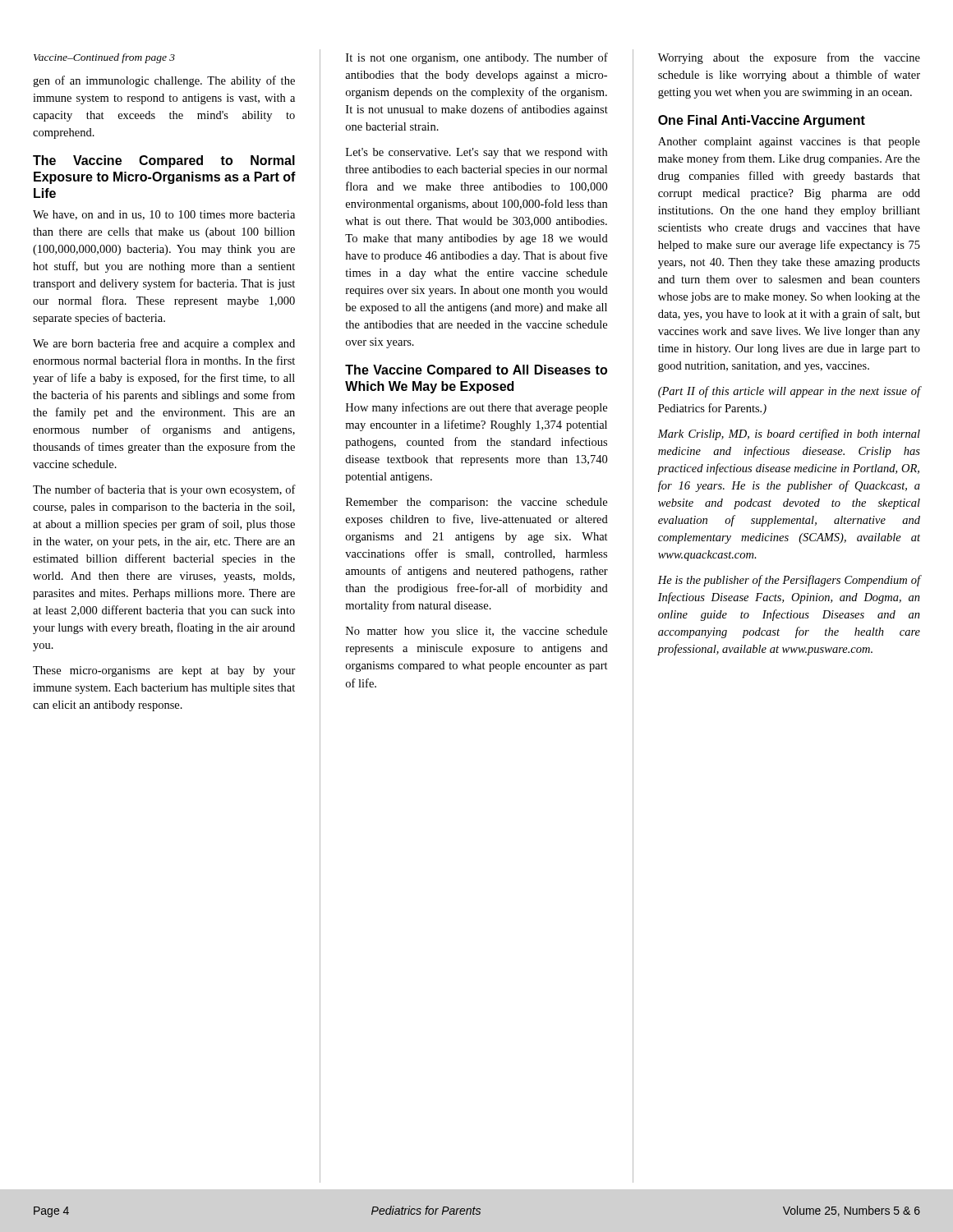Select the text block that reads "gen of an immunologic challenge. The"
This screenshot has width=953, height=1232.
click(x=164, y=106)
